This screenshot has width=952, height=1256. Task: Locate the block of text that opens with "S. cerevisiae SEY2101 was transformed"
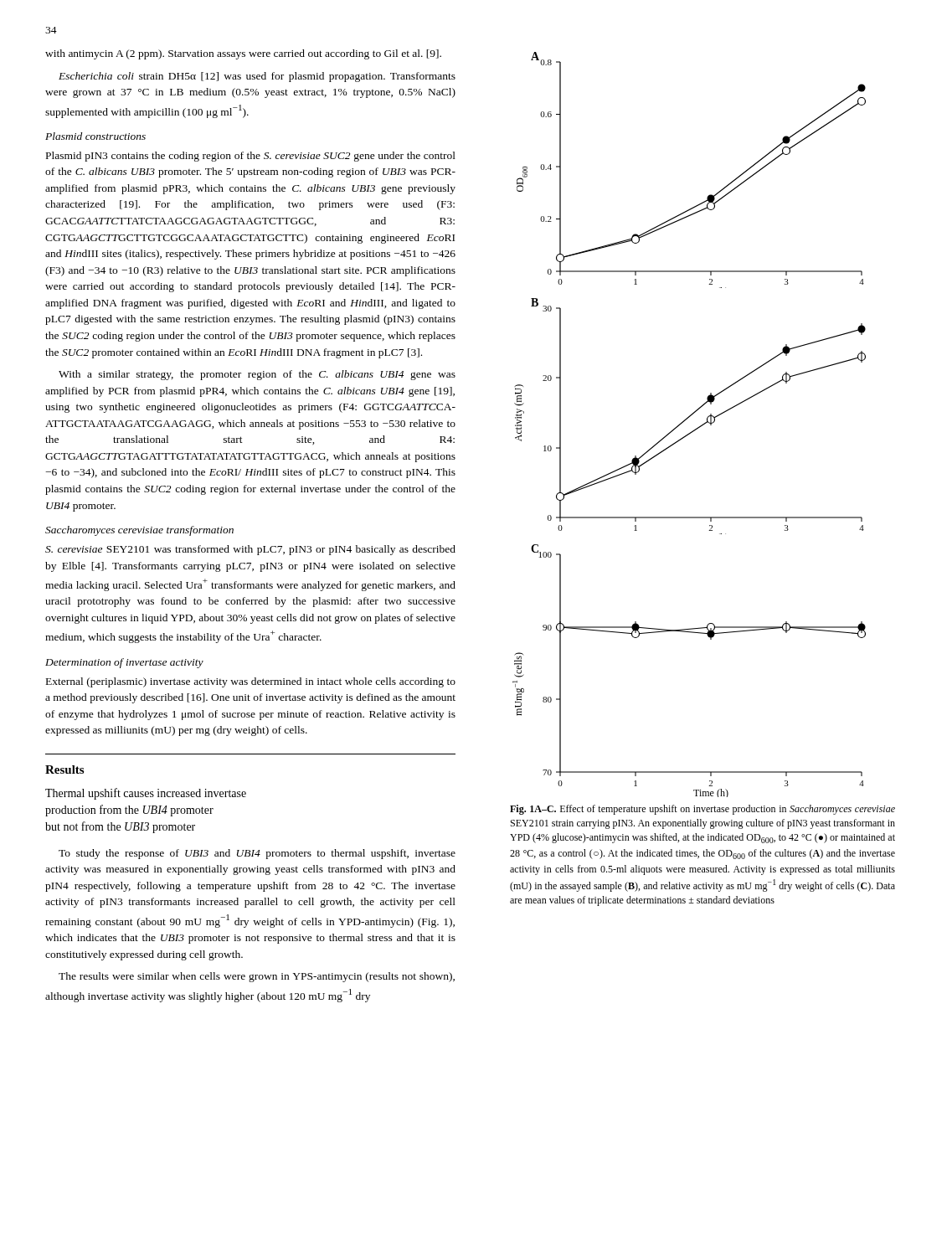[x=250, y=593]
